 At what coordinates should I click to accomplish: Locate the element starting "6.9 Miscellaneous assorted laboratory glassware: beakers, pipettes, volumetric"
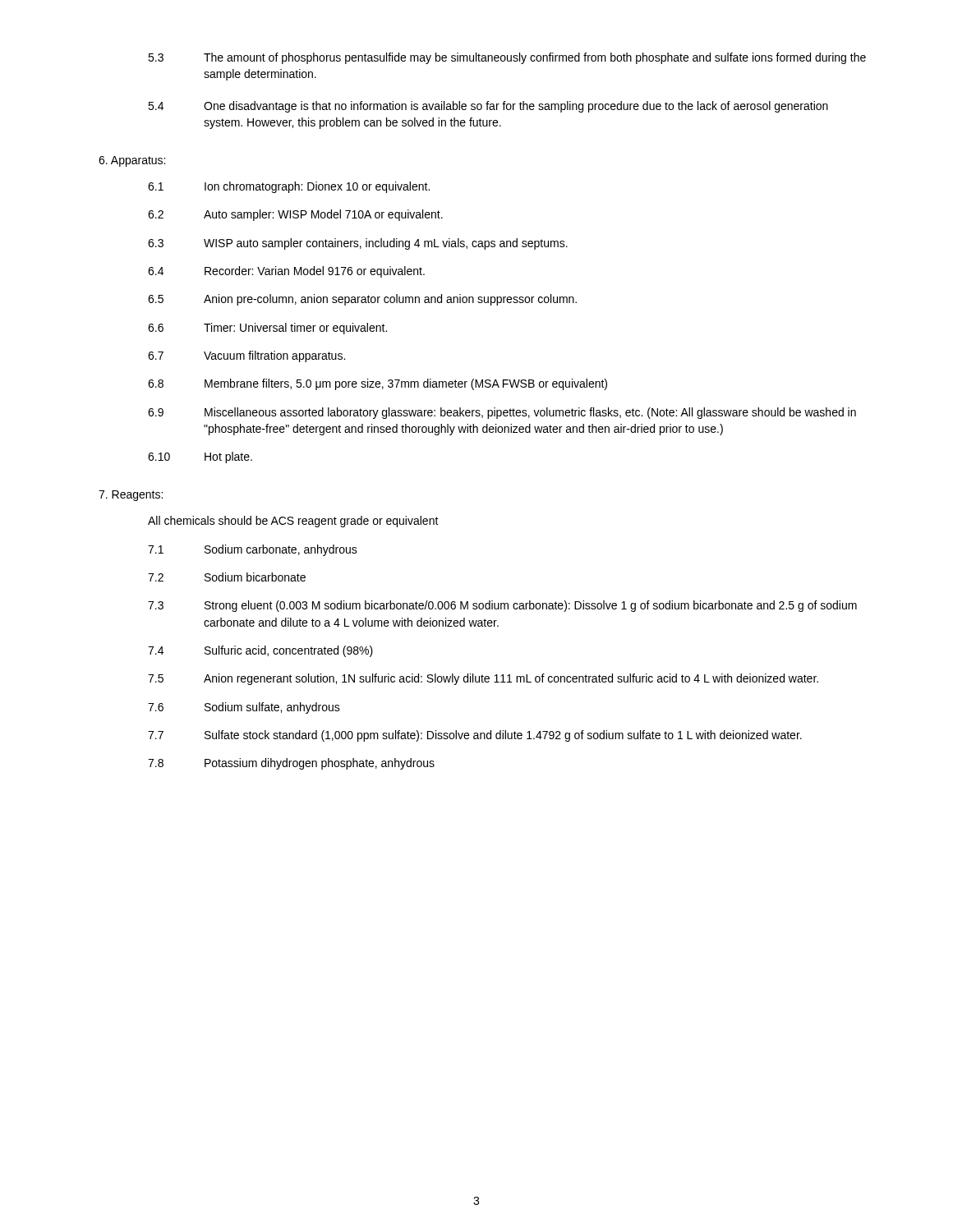point(509,420)
